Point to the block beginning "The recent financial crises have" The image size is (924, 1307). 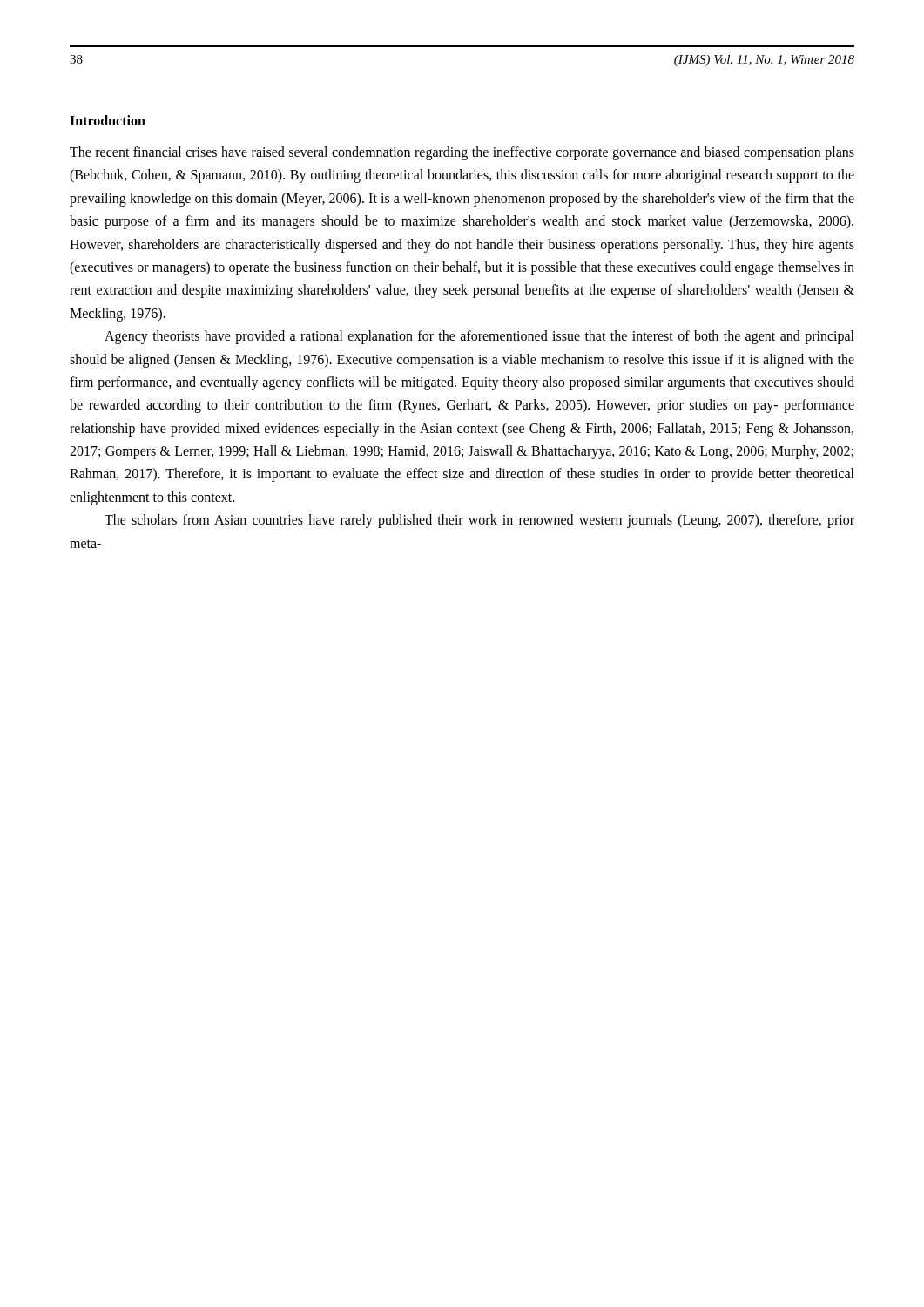click(462, 348)
